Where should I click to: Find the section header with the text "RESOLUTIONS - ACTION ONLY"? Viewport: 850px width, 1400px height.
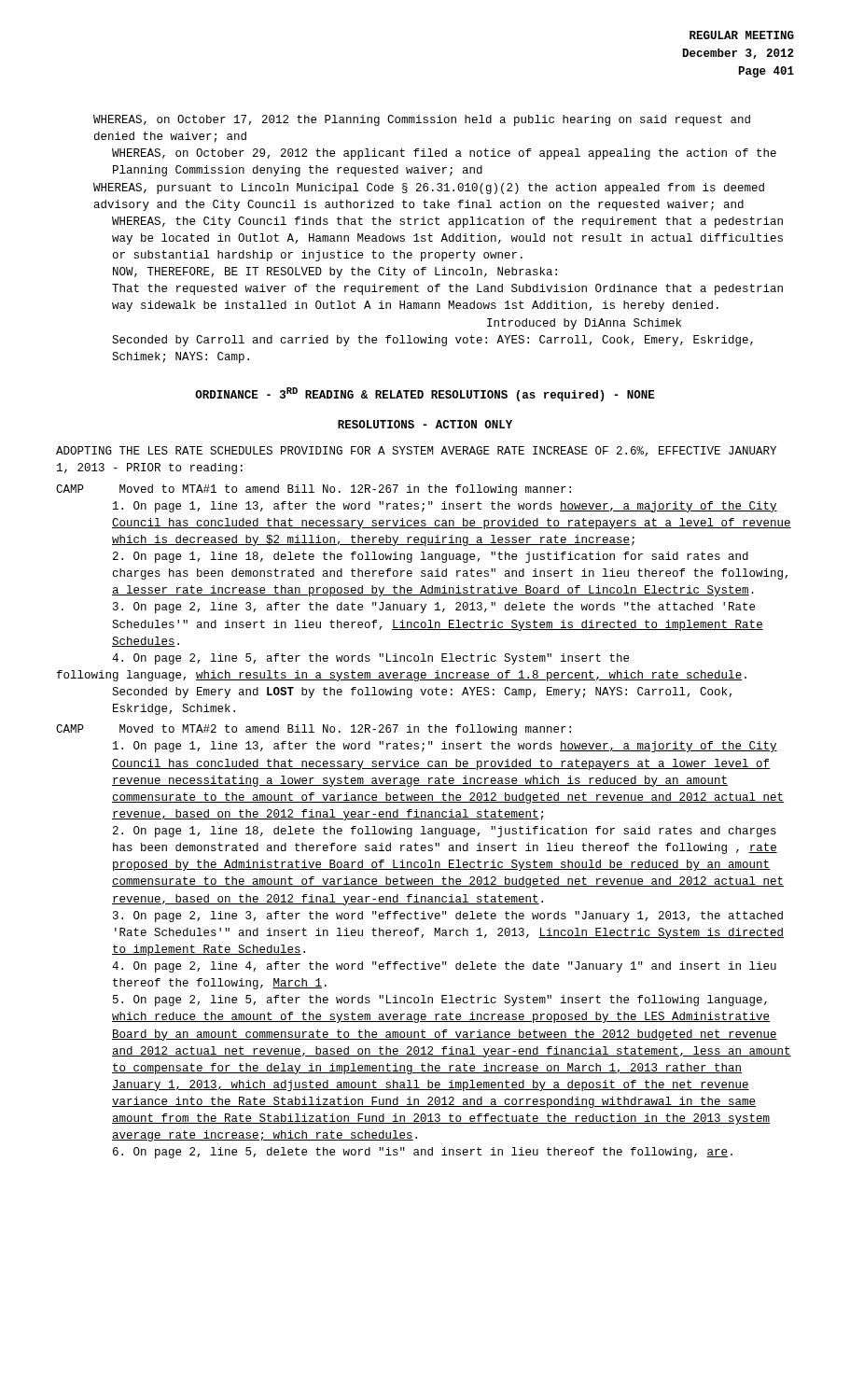[x=425, y=426]
